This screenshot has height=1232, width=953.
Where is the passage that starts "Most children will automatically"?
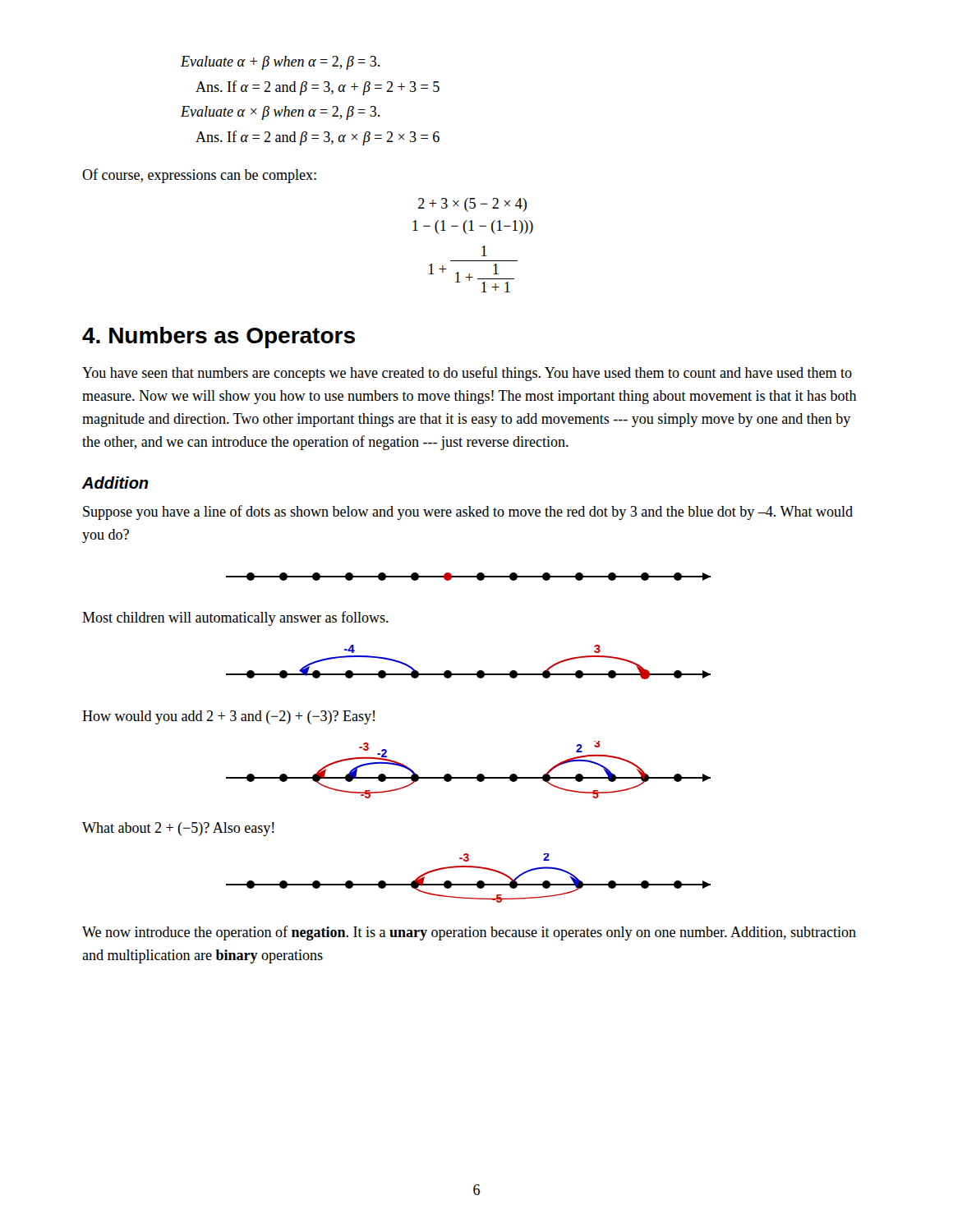click(x=235, y=618)
